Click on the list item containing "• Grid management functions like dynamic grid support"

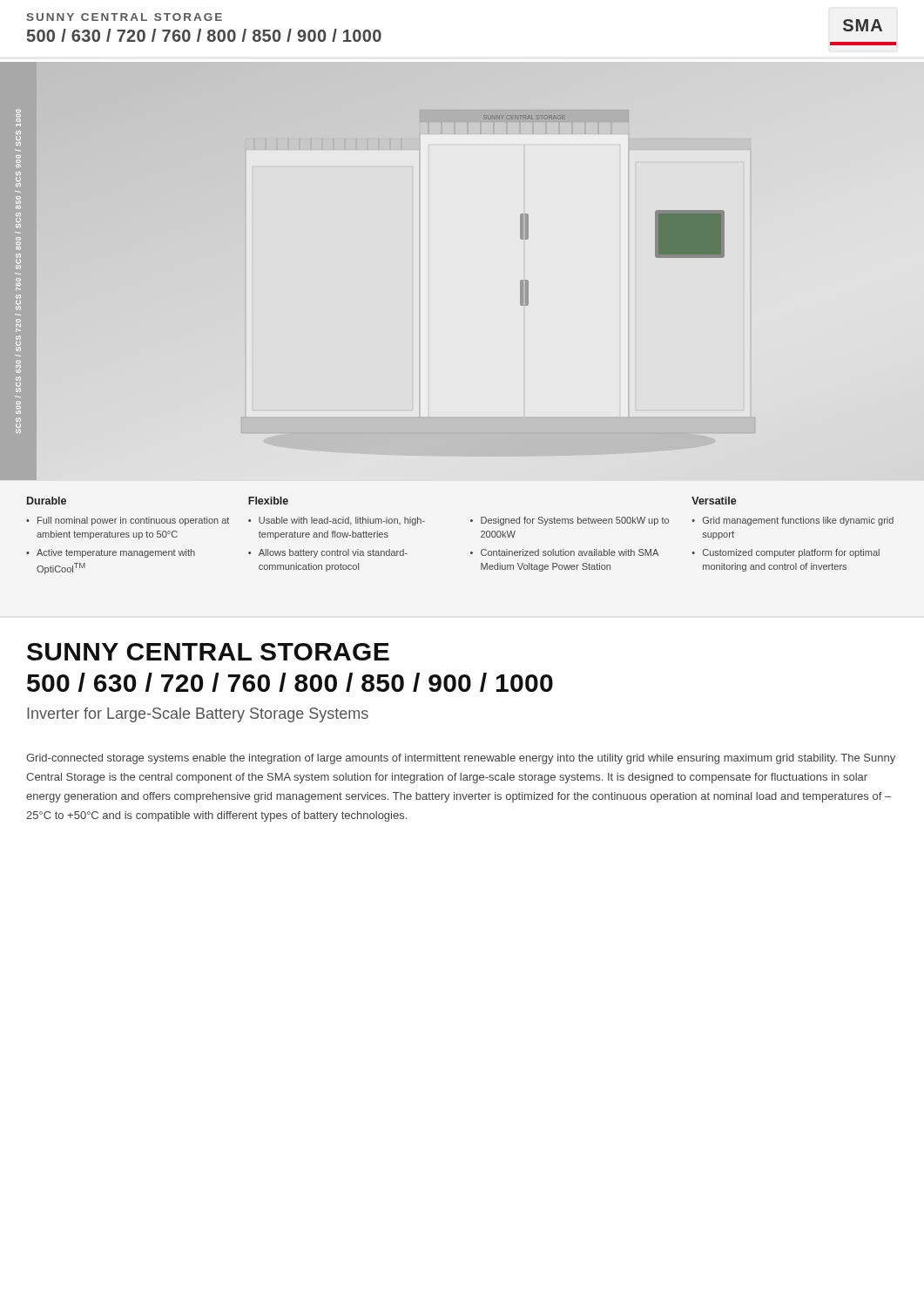793,527
